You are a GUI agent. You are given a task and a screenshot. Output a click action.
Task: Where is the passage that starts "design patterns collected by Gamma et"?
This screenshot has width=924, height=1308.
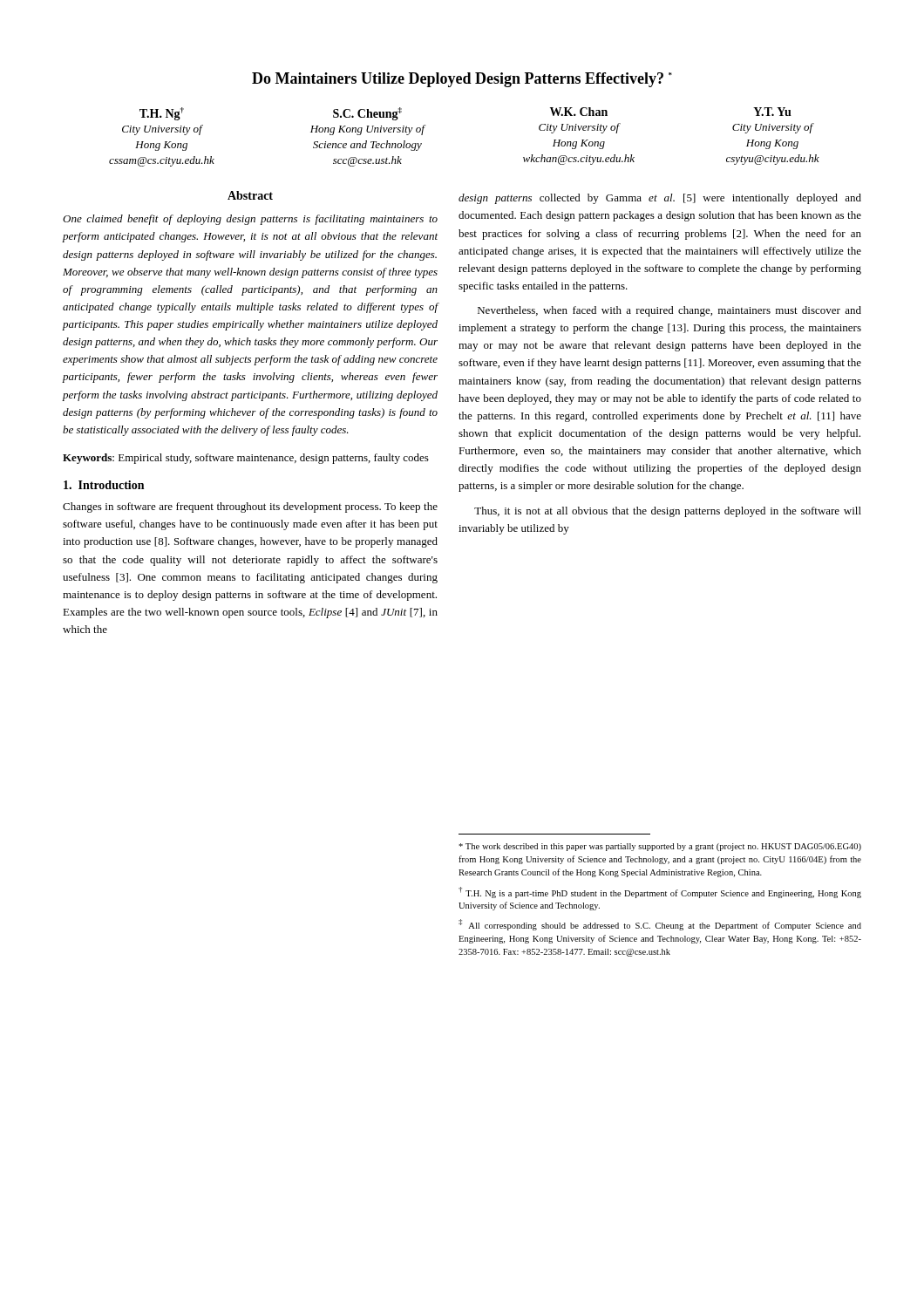660,242
